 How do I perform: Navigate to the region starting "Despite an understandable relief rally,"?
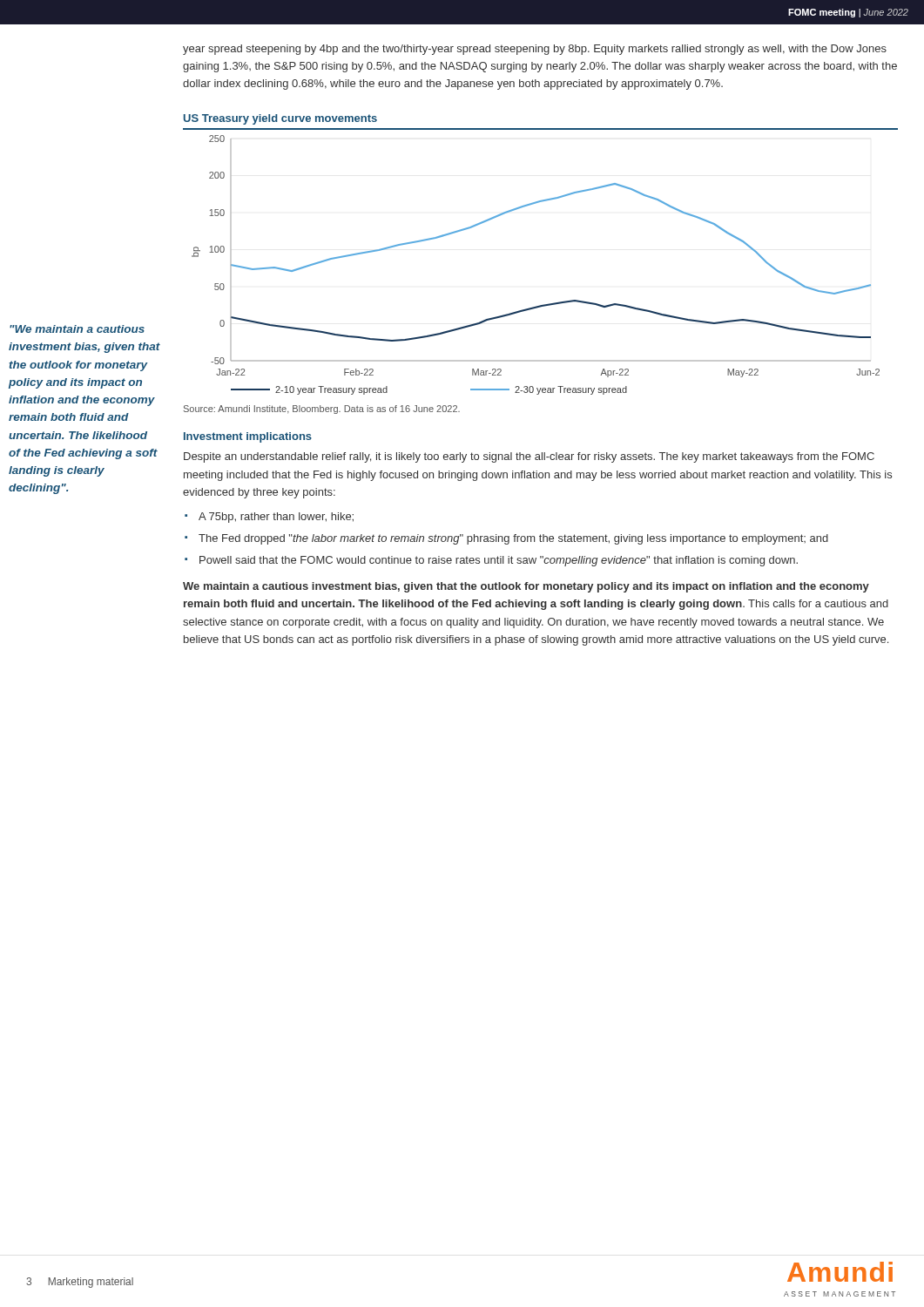tap(538, 474)
